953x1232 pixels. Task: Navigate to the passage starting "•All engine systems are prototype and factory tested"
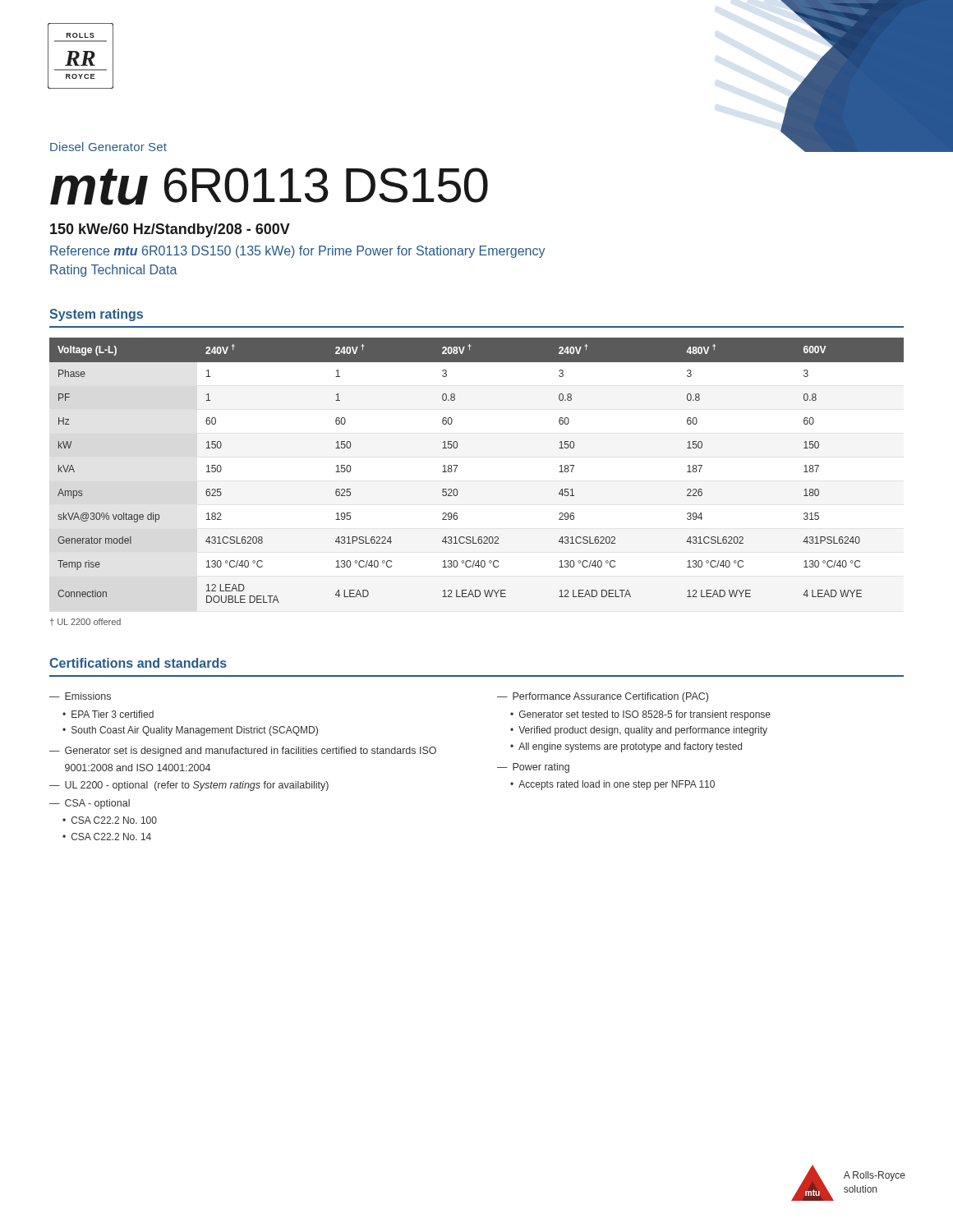point(626,747)
